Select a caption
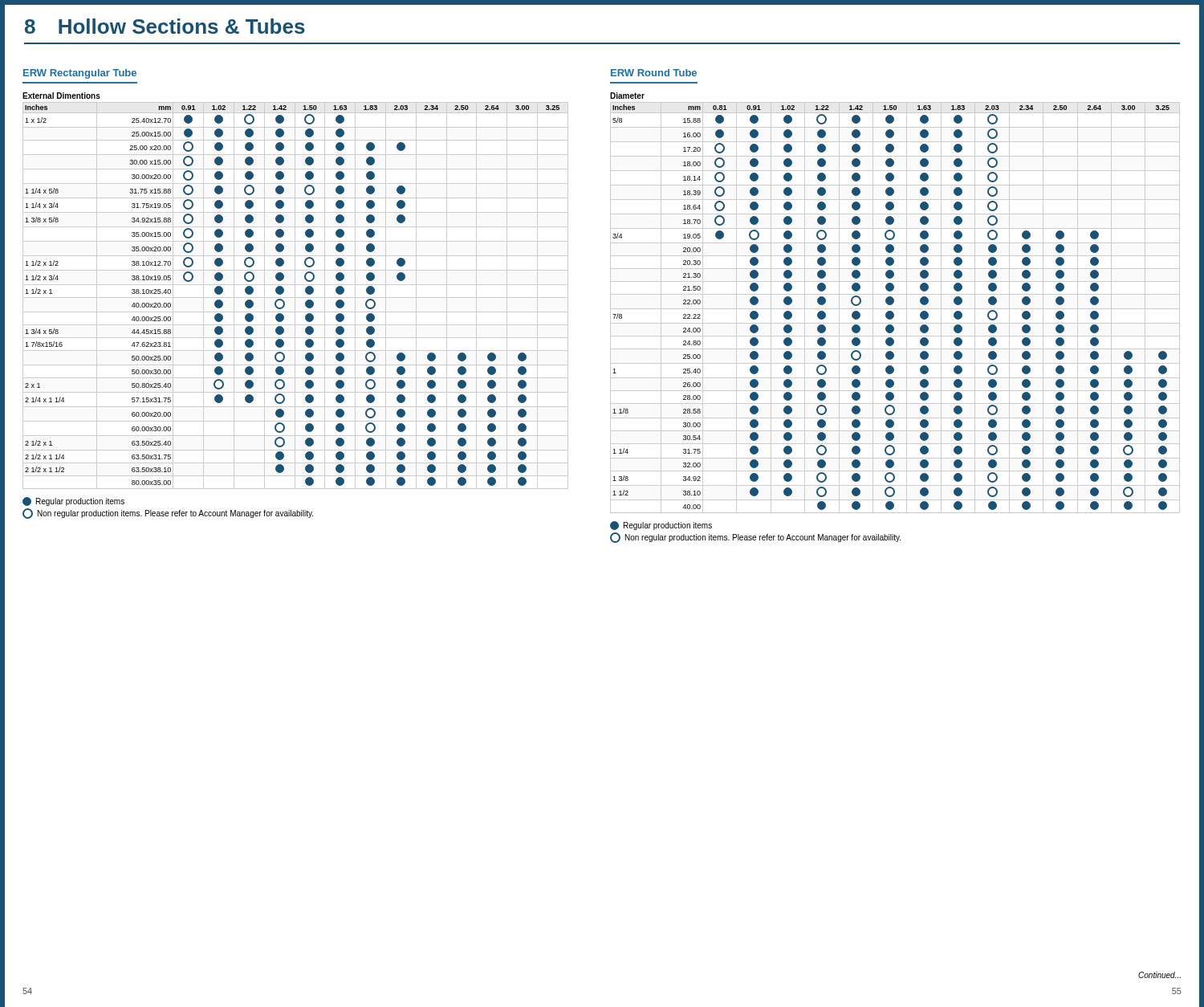 1160,975
